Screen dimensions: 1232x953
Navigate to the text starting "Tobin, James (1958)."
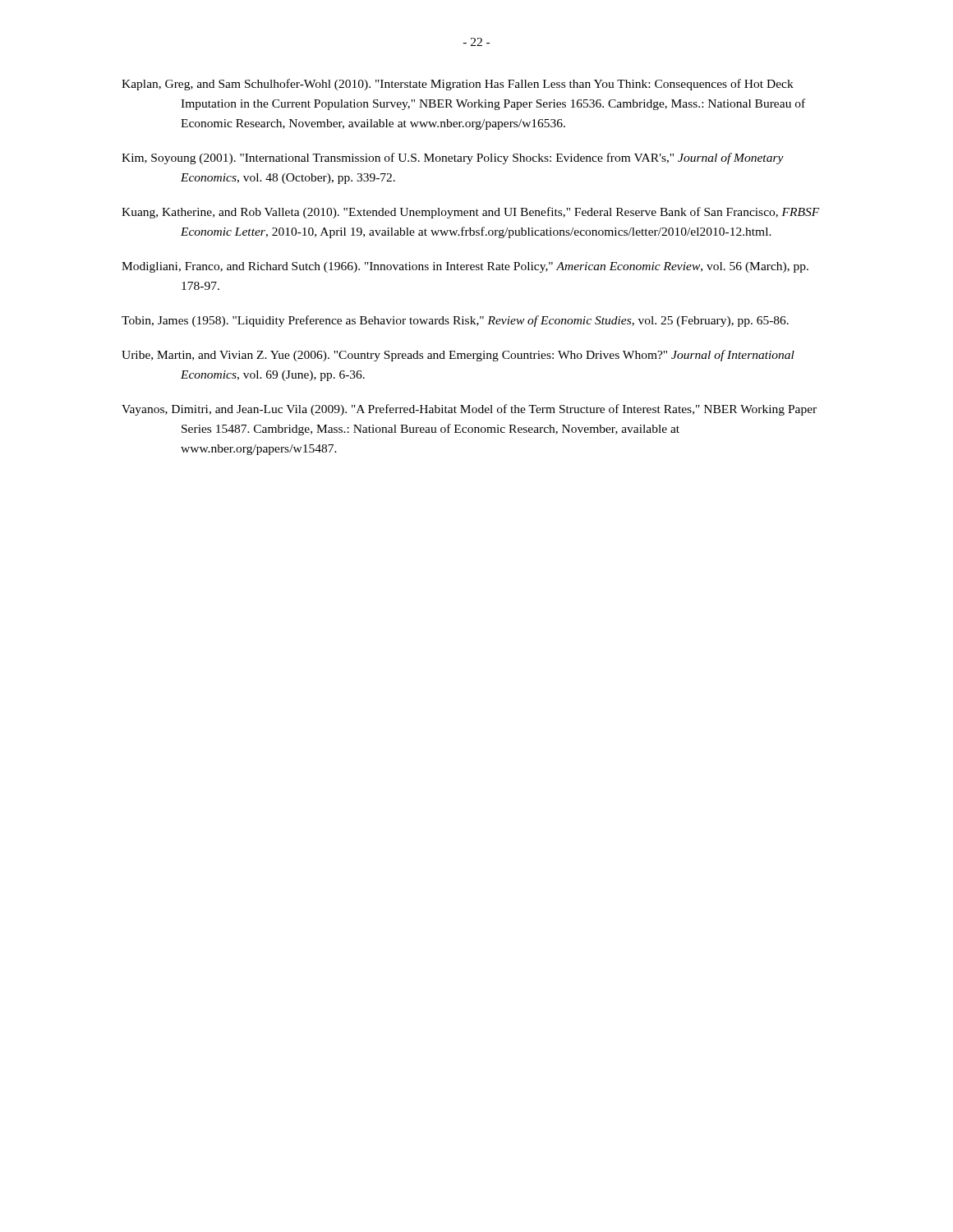[x=455, y=320]
